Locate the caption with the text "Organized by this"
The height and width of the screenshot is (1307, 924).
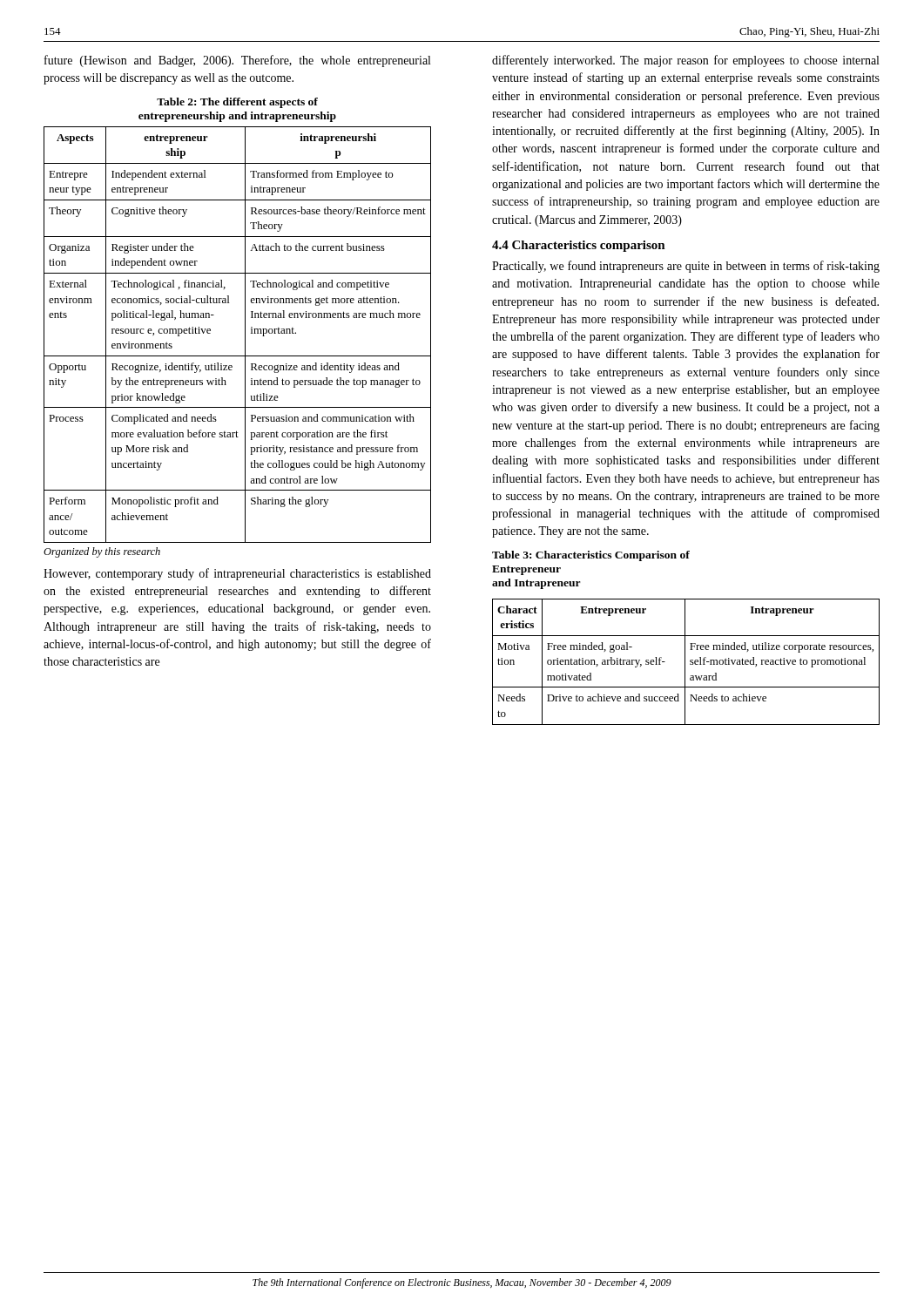(x=102, y=551)
